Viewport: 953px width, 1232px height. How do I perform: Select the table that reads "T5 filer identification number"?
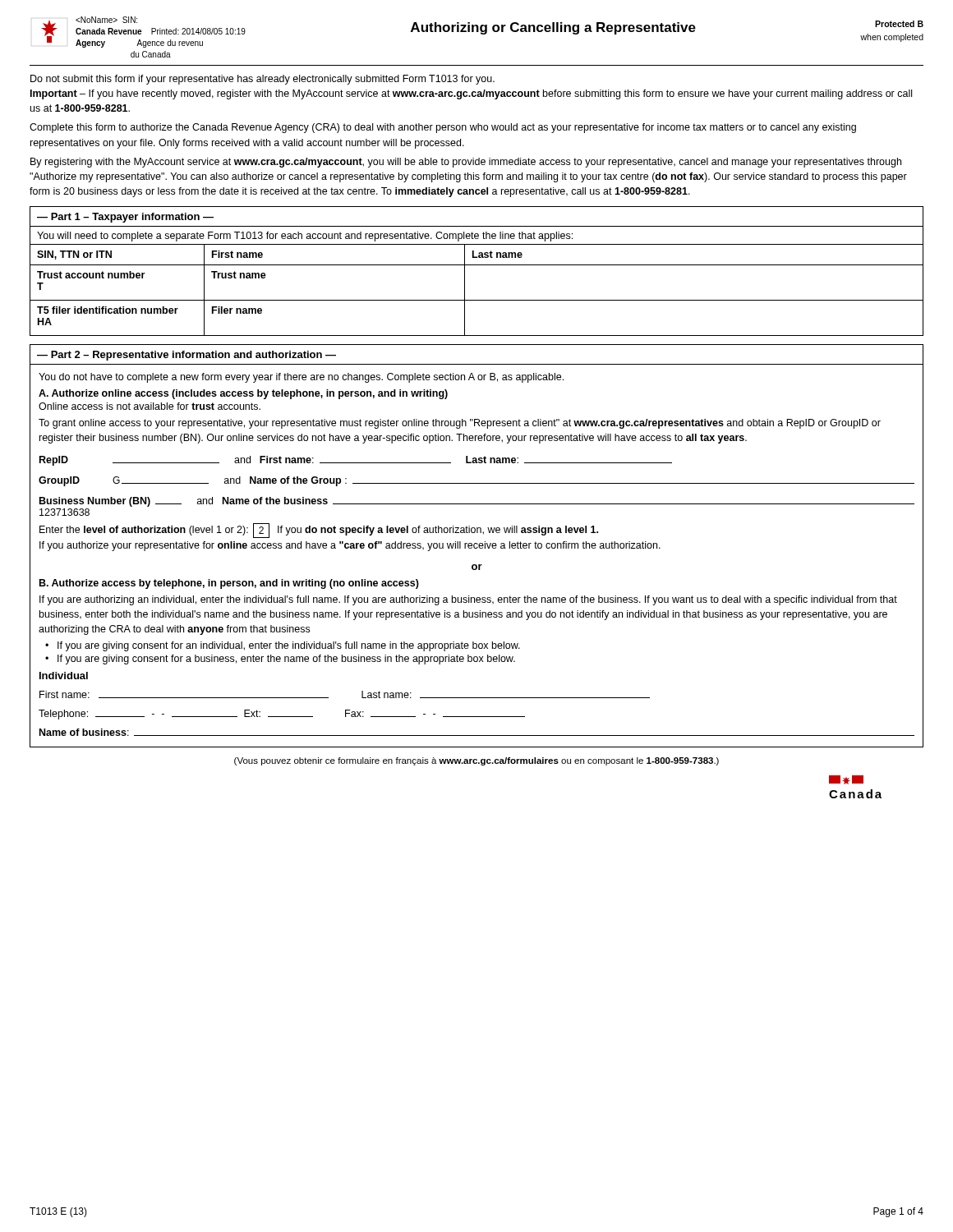coord(476,290)
